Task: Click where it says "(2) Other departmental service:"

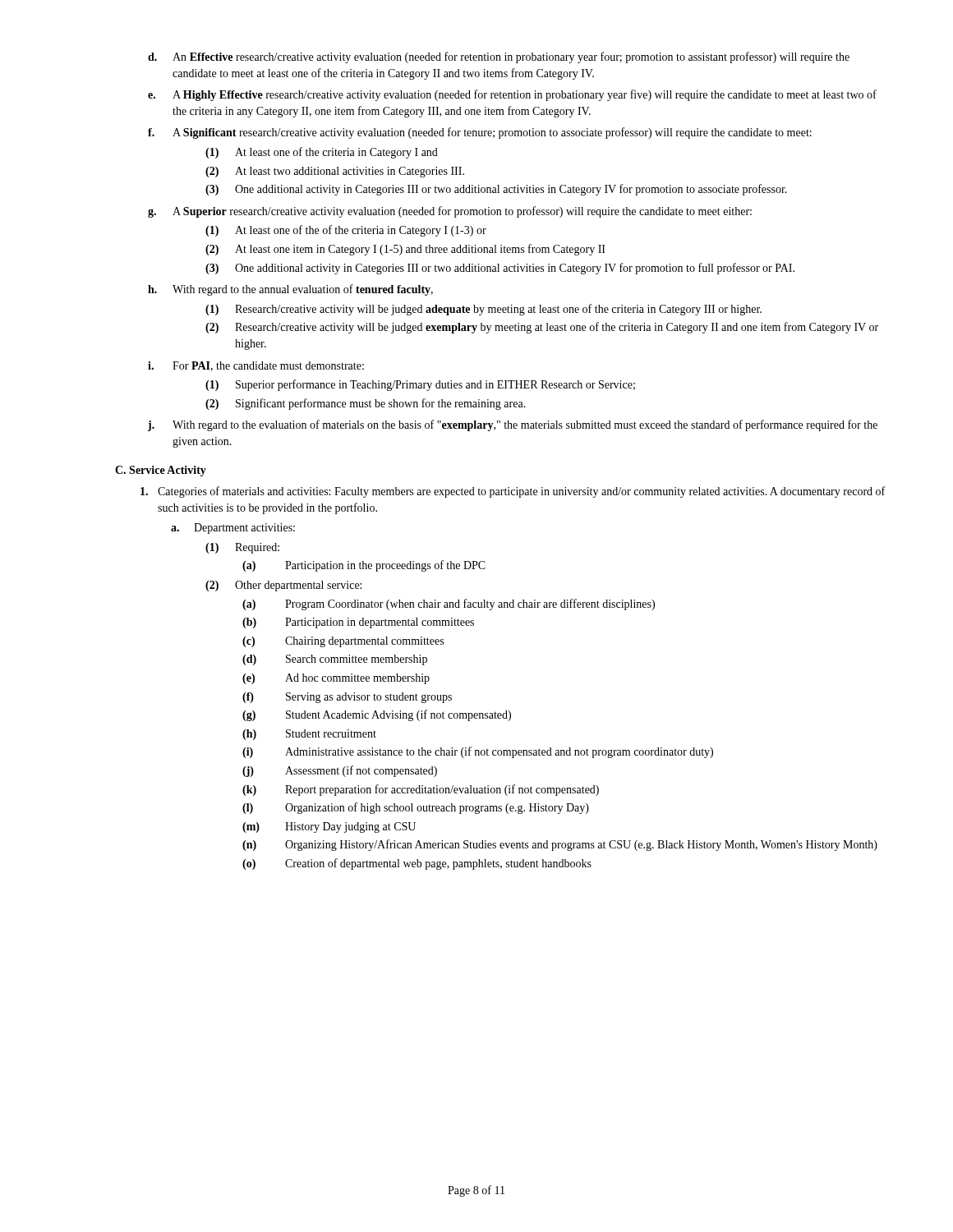Action: [284, 586]
